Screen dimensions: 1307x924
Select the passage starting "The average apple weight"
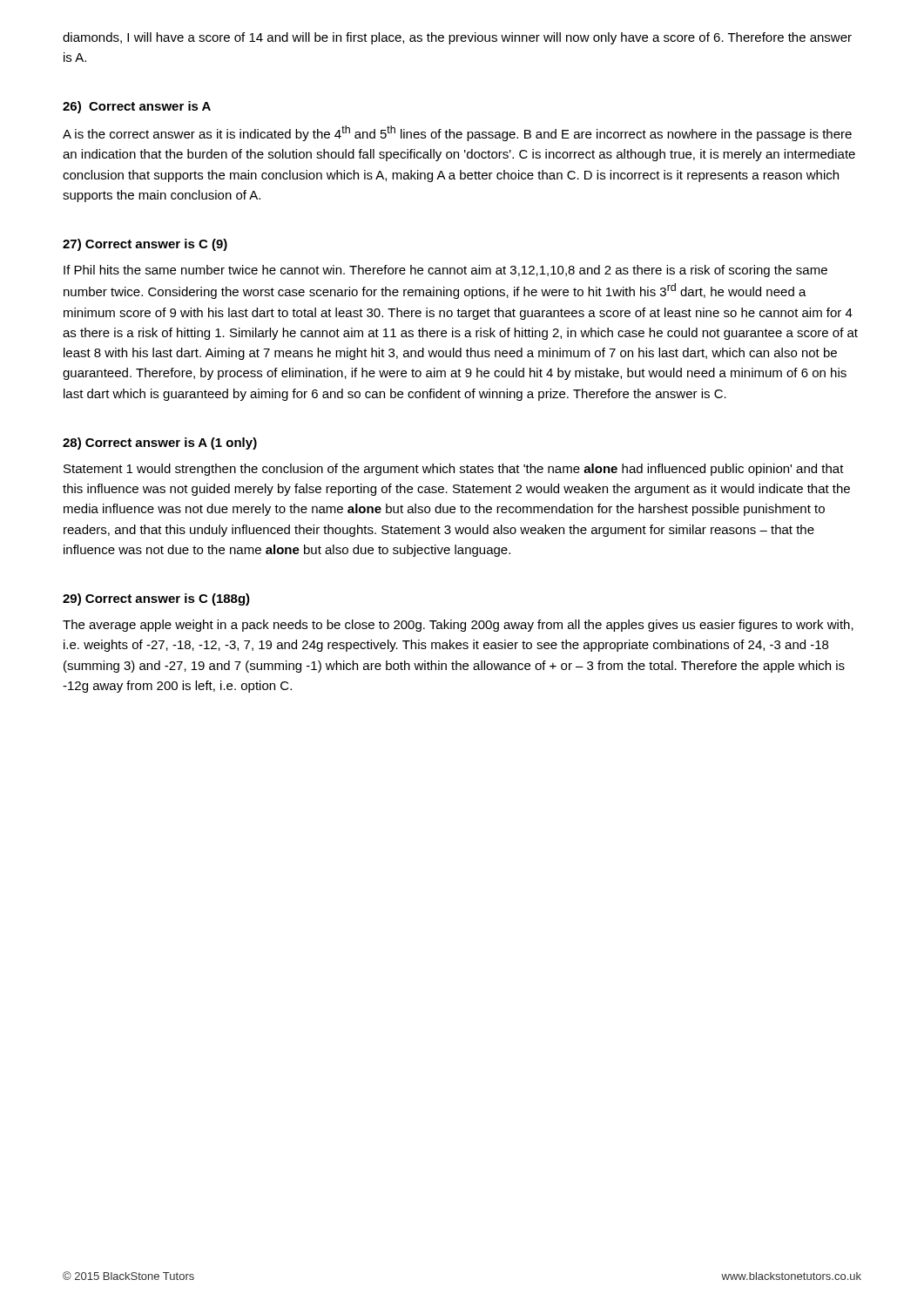458,655
